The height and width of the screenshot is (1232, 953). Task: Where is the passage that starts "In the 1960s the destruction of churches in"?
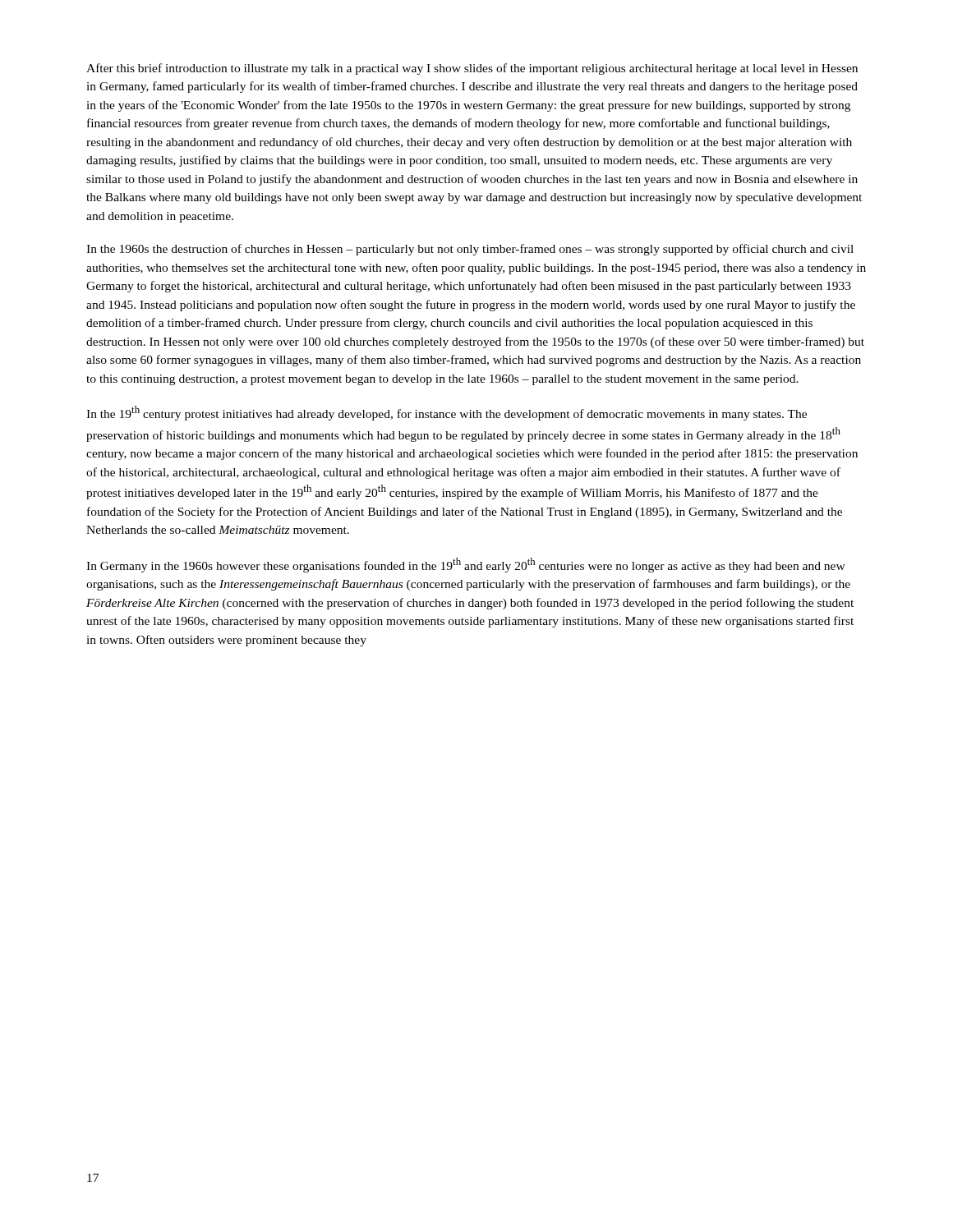(476, 313)
